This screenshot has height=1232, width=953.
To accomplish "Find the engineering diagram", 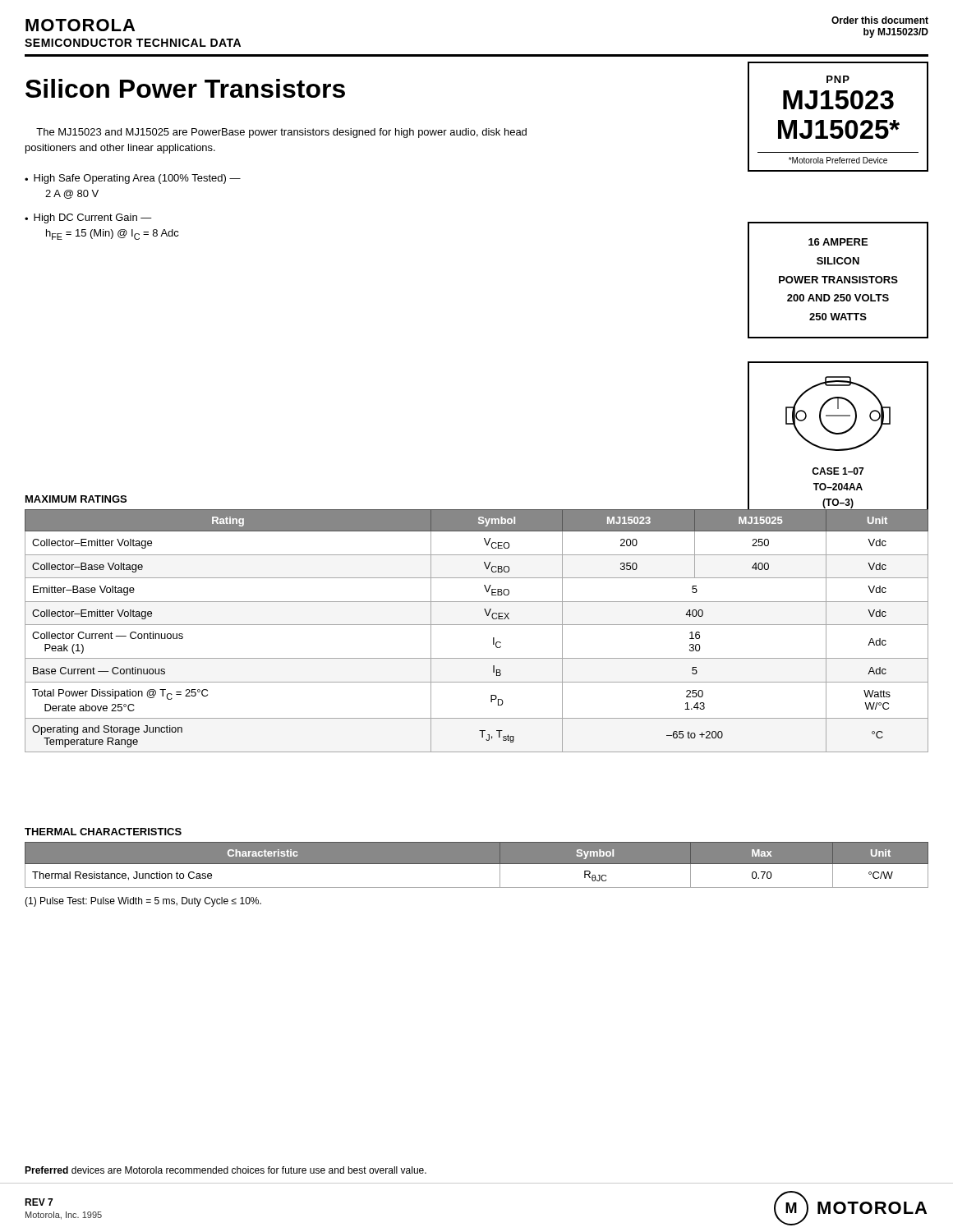I will click(838, 442).
